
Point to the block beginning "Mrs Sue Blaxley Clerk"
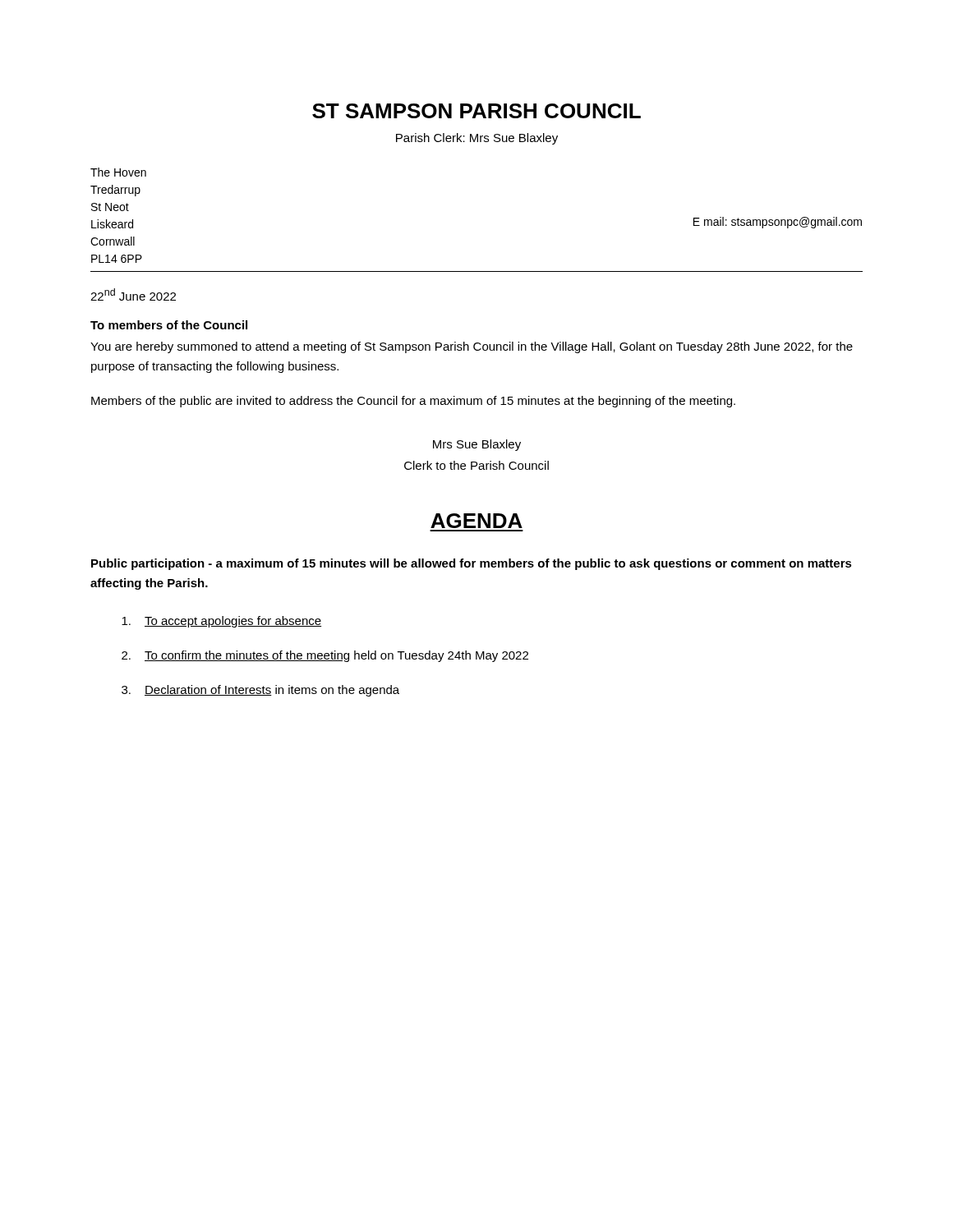point(476,454)
